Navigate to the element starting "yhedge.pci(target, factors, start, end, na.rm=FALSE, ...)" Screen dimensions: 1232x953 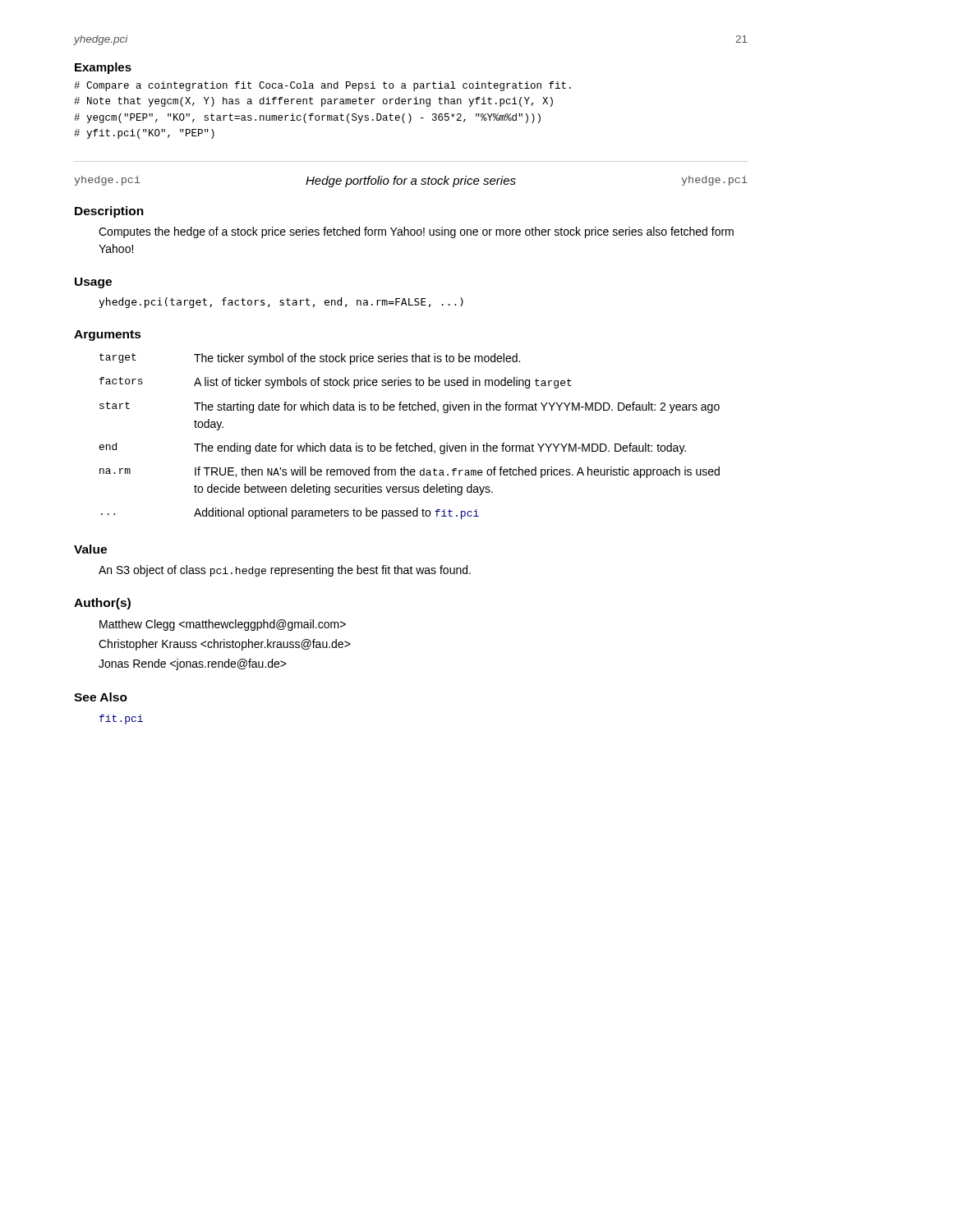[282, 301]
